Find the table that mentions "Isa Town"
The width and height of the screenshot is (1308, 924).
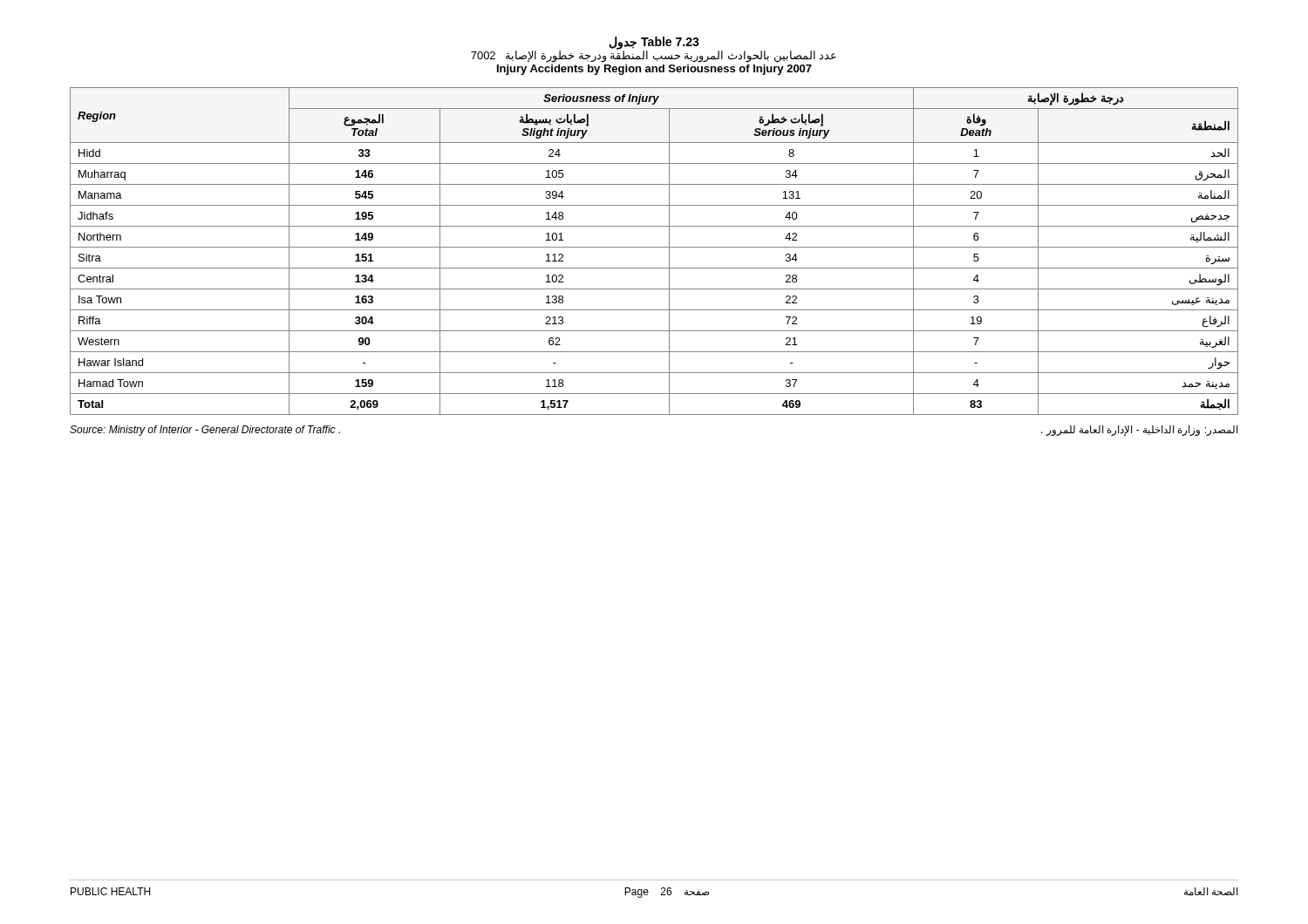pos(654,251)
